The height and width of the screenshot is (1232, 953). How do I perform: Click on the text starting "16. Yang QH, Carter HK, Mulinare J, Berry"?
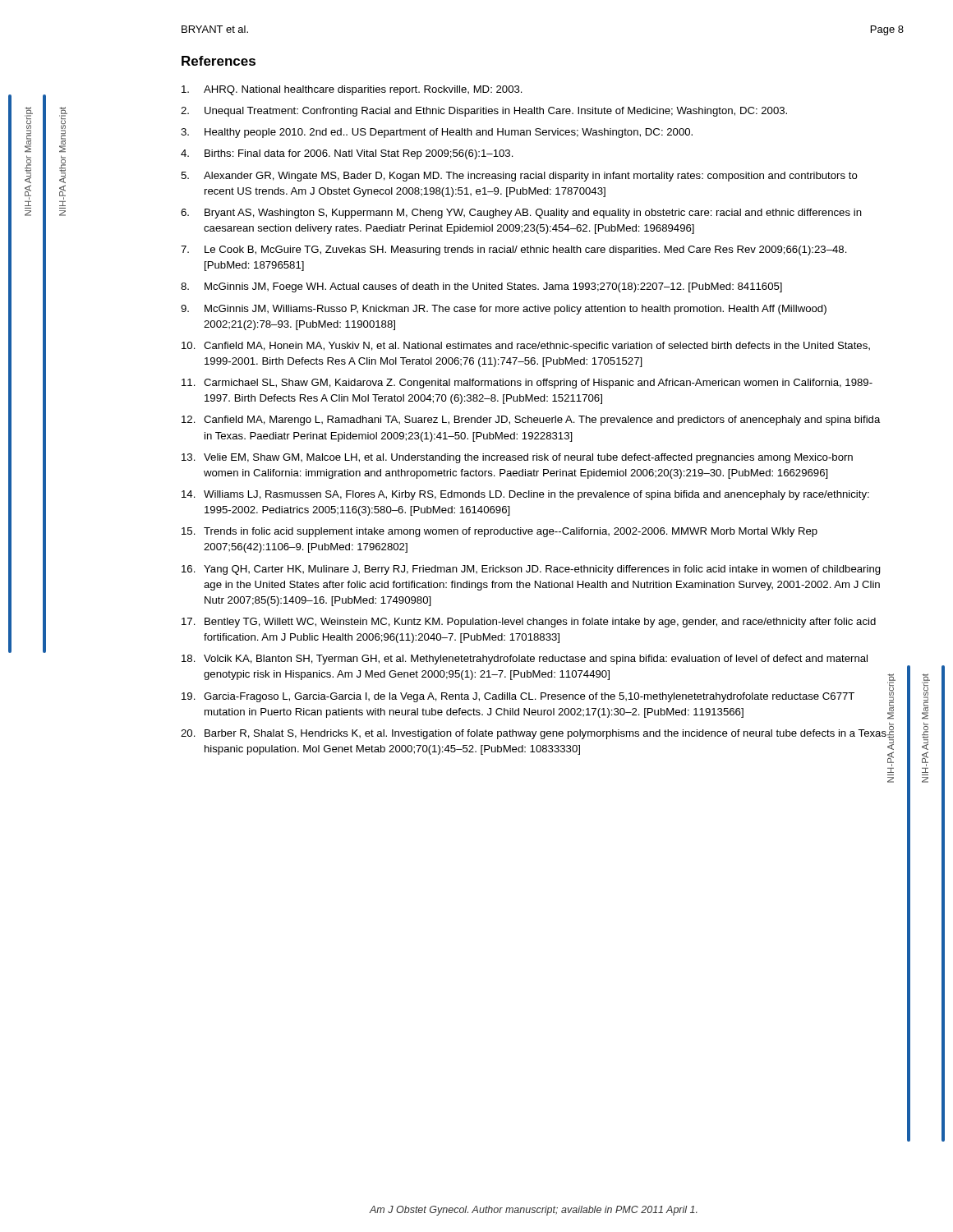(534, 584)
